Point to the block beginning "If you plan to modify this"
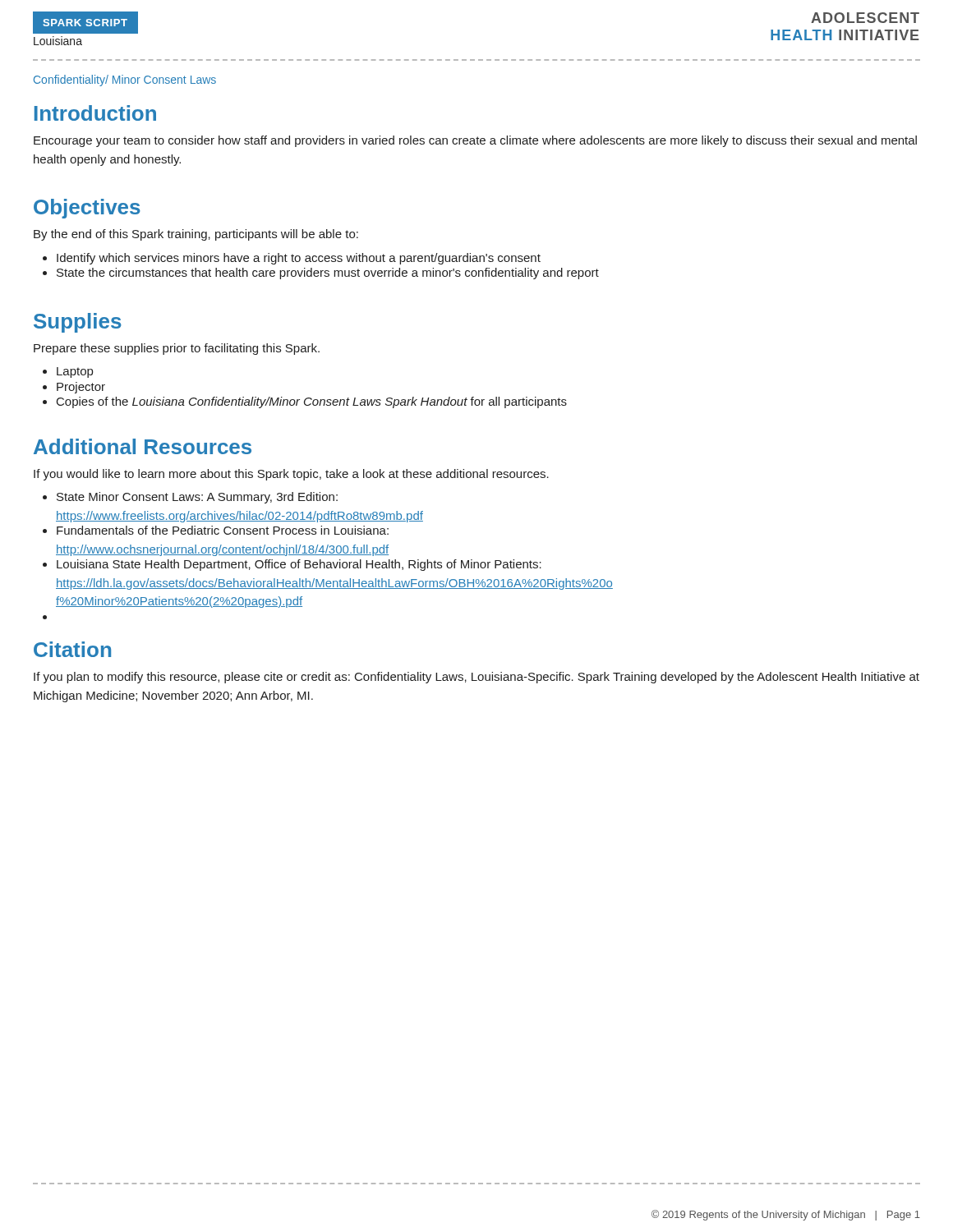Image resolution: width=953 pixels, height=1232 pixels. pos(476,686)
